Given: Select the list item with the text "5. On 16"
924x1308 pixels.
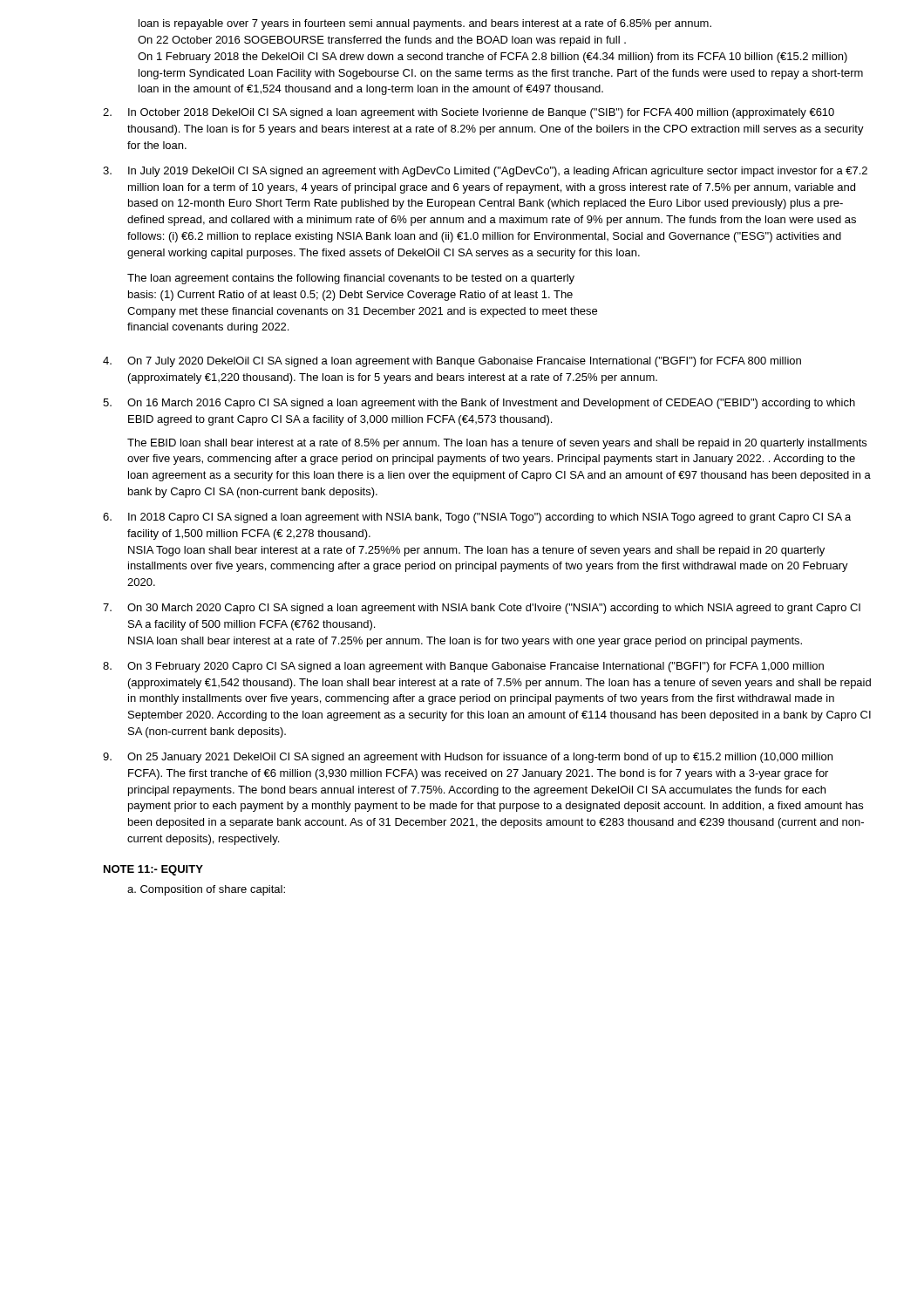Looking at the screenshot, I should tap(487, 448).
